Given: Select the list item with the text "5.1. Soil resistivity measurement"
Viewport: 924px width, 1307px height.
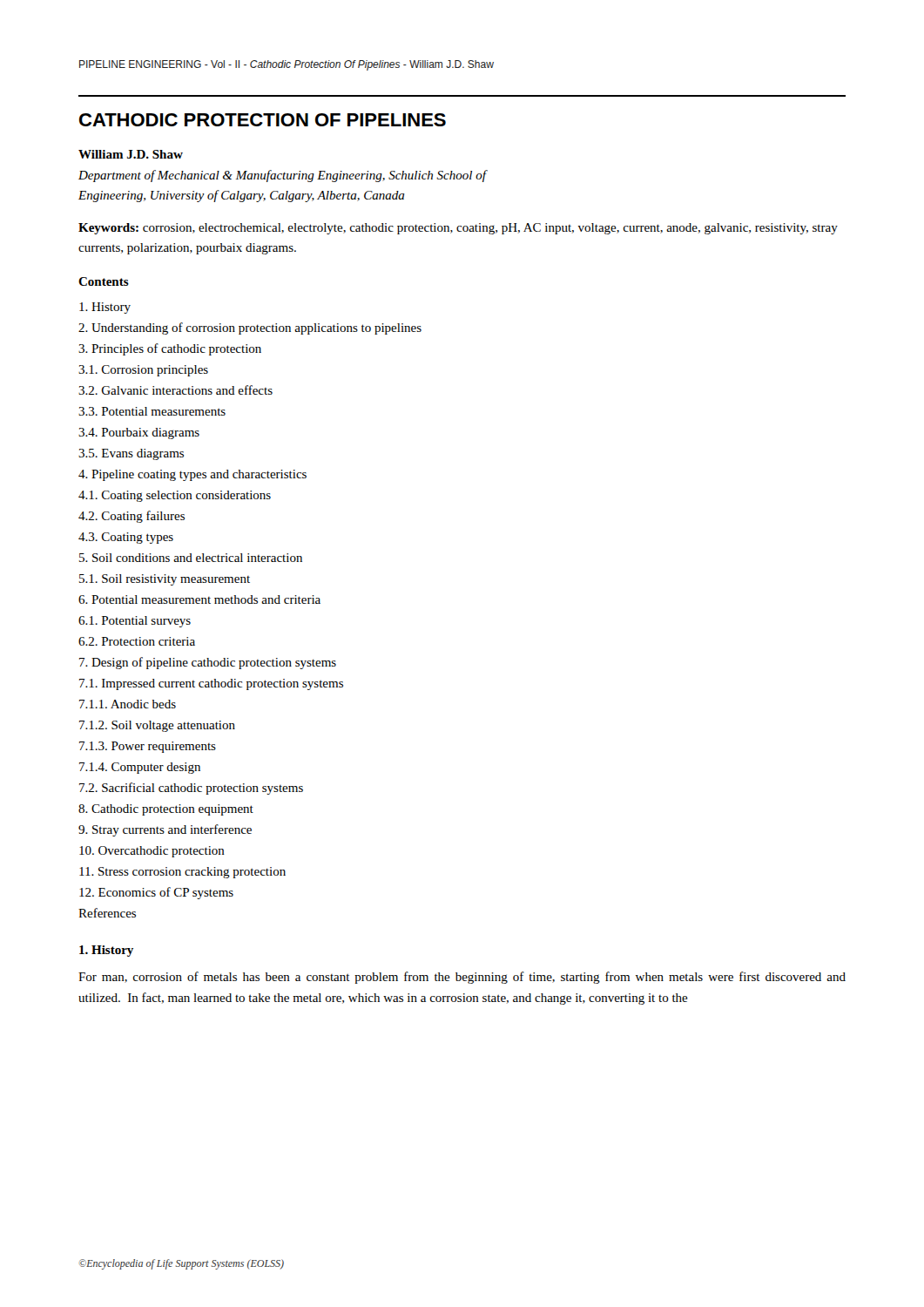Looking at the screenshot, I should (x=165, y=580).
